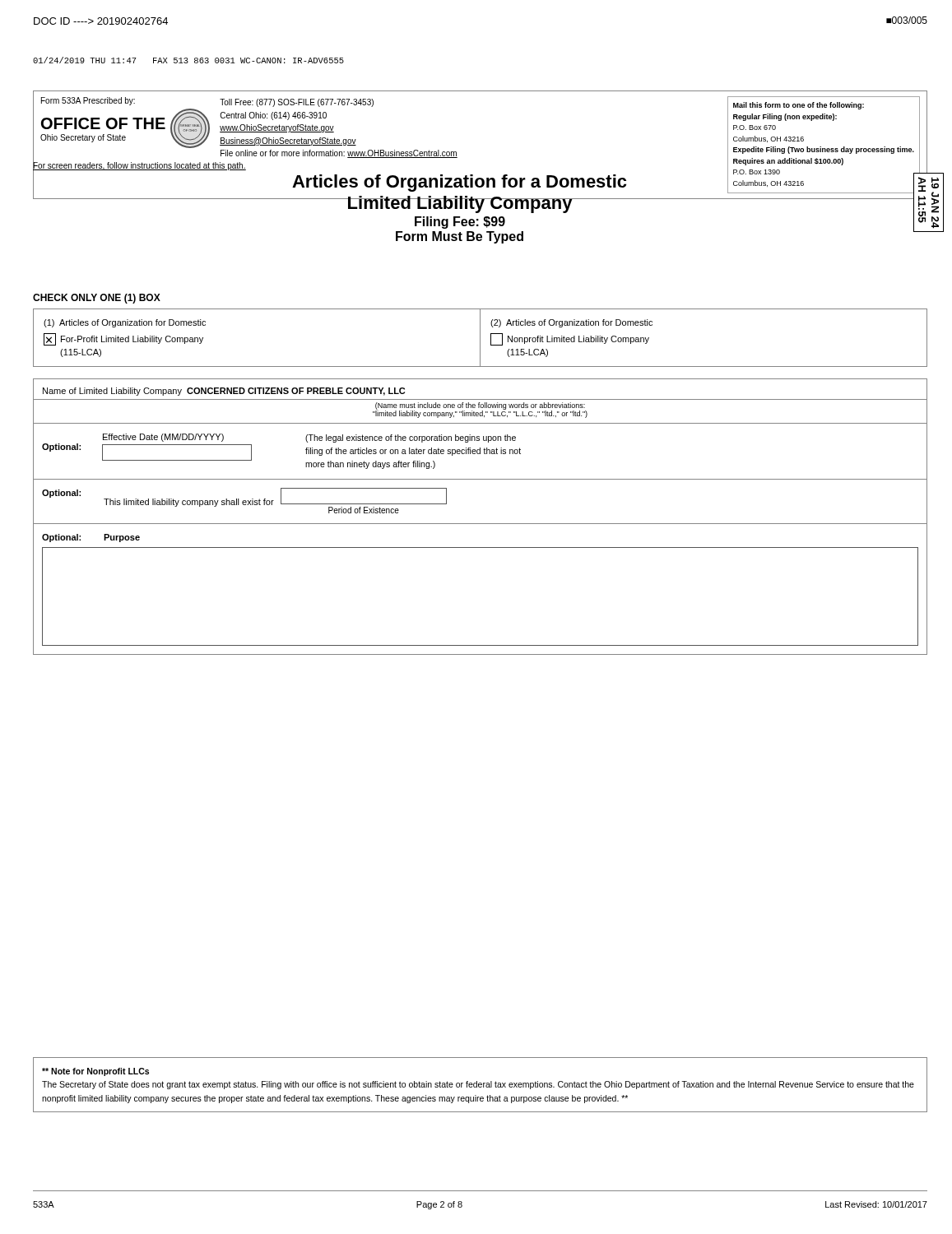This screenshot has height=1234, width=952.
Task: Find the text block containing "01/24/2019 THU 11:47 FAX 513 863 0031"
Action: coord(188,61)
